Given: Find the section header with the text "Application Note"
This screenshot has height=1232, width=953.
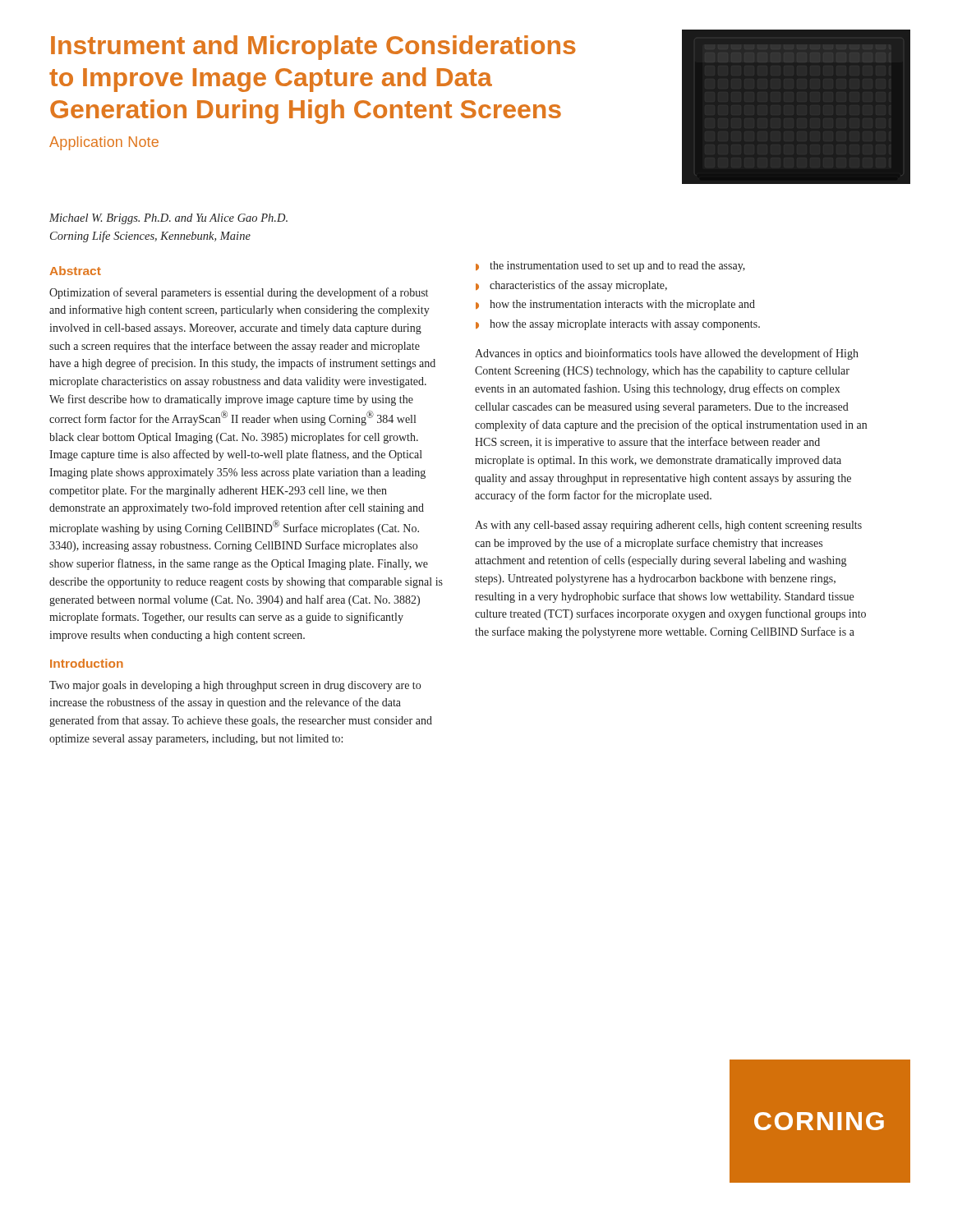Looking at the screenshot, I should [104, 143].
